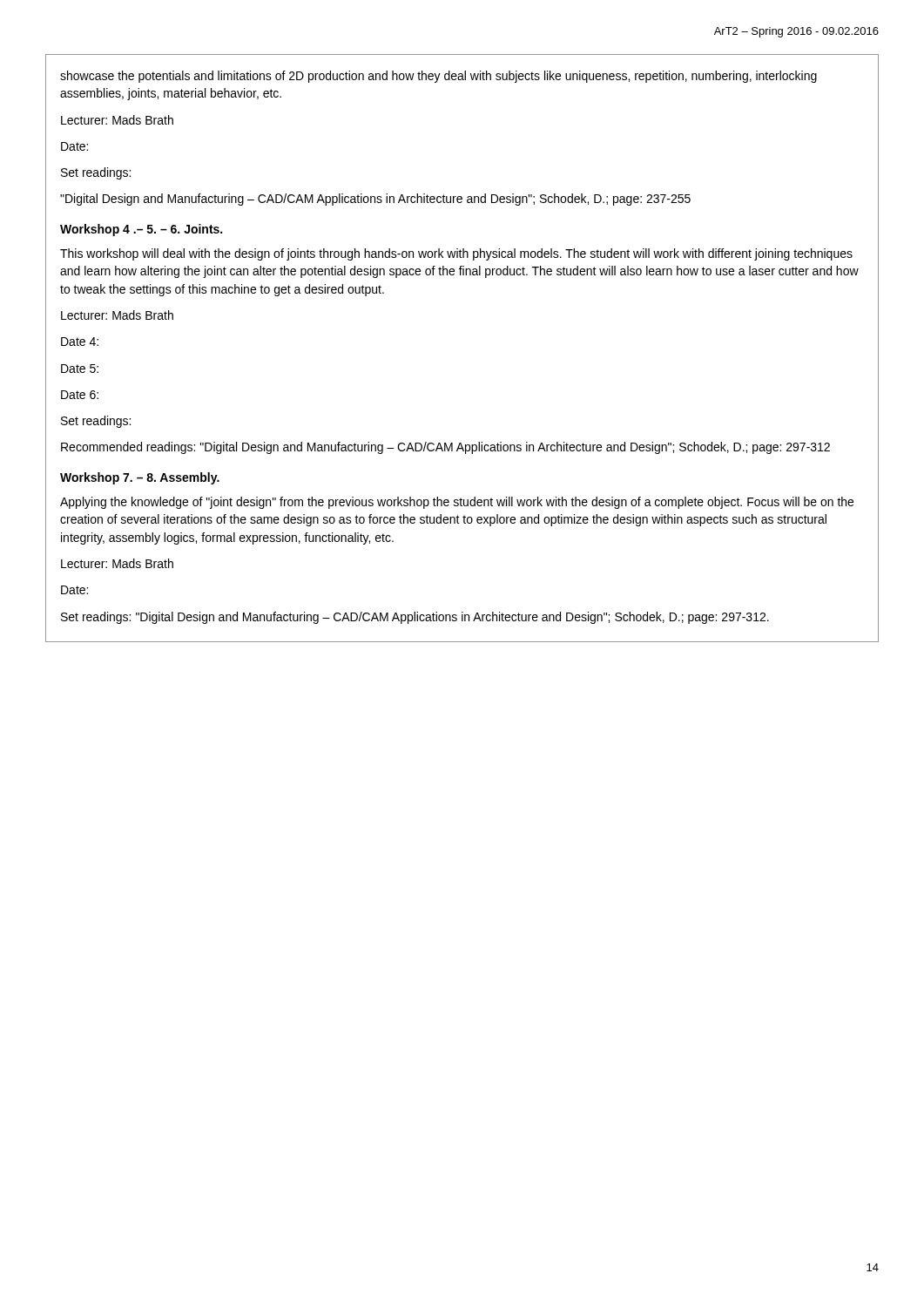924x1307 pixels.
Task: Where does it say "Workshop 4 .– 5. – 6. Joints."?
Action: click(142, 229)
